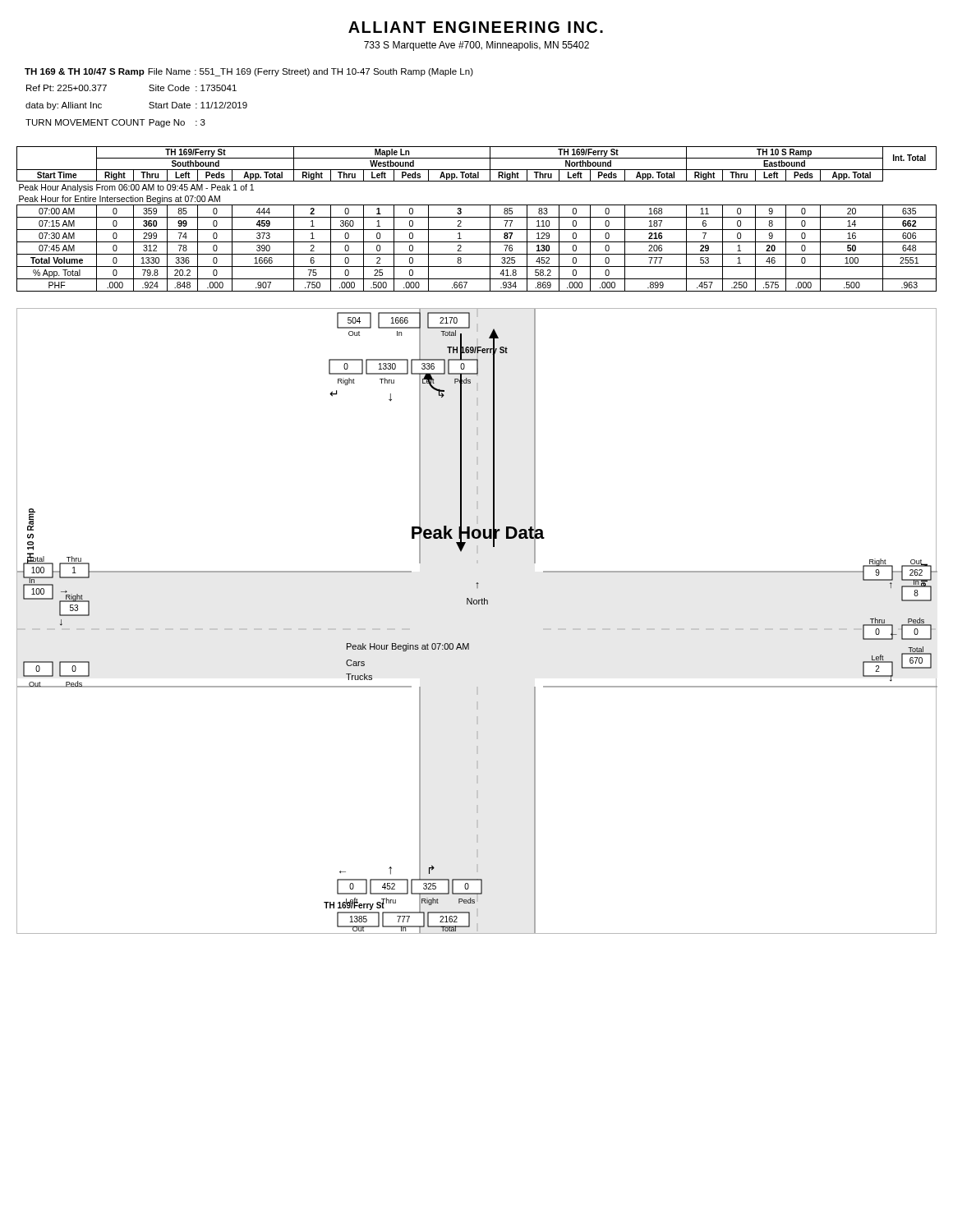953x1232 pixels.
Task: Locate a engineering diagram
Action: (476, 621)
